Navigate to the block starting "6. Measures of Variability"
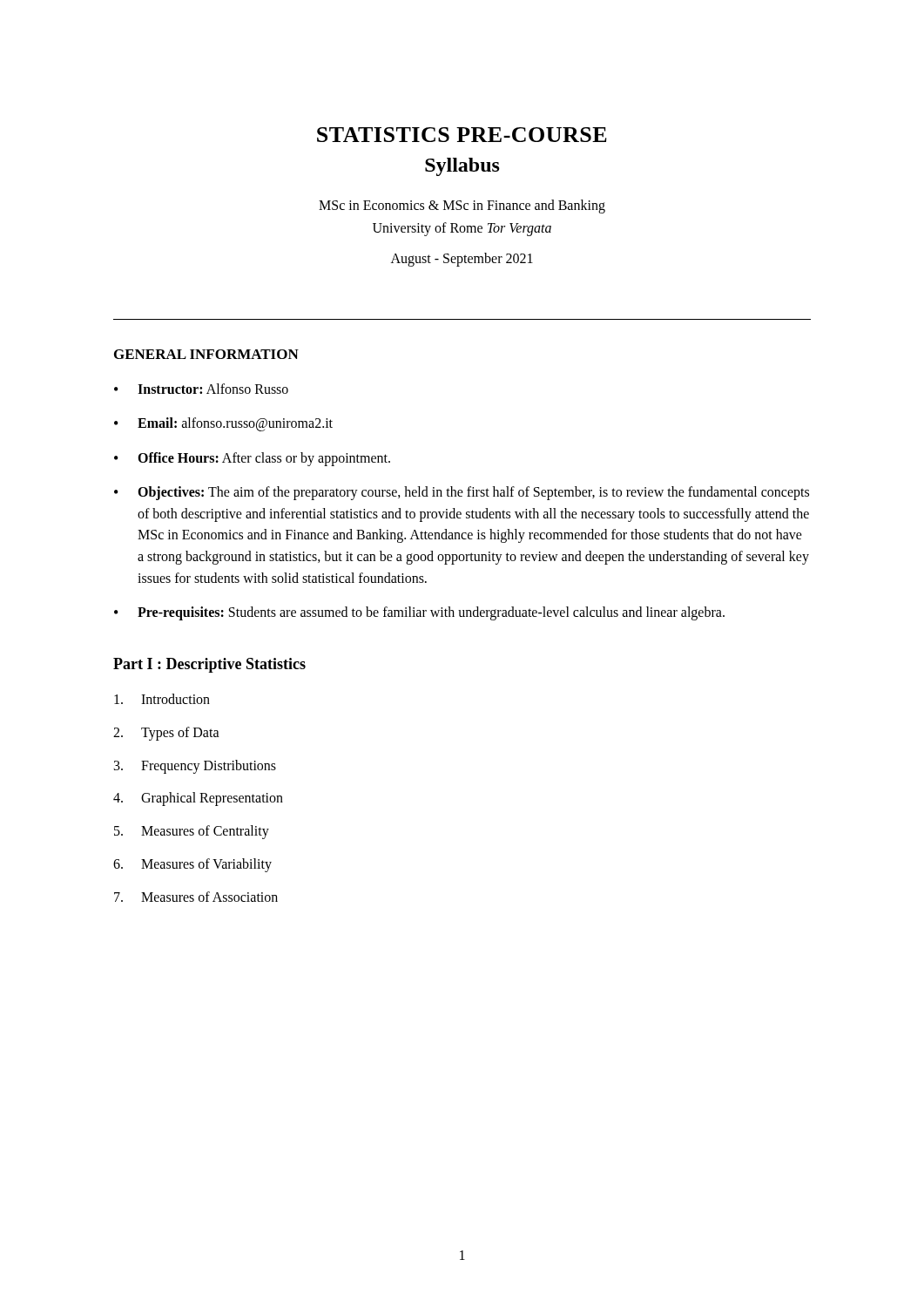Viewport: 924px width, 1307px height. coord(192,865)
